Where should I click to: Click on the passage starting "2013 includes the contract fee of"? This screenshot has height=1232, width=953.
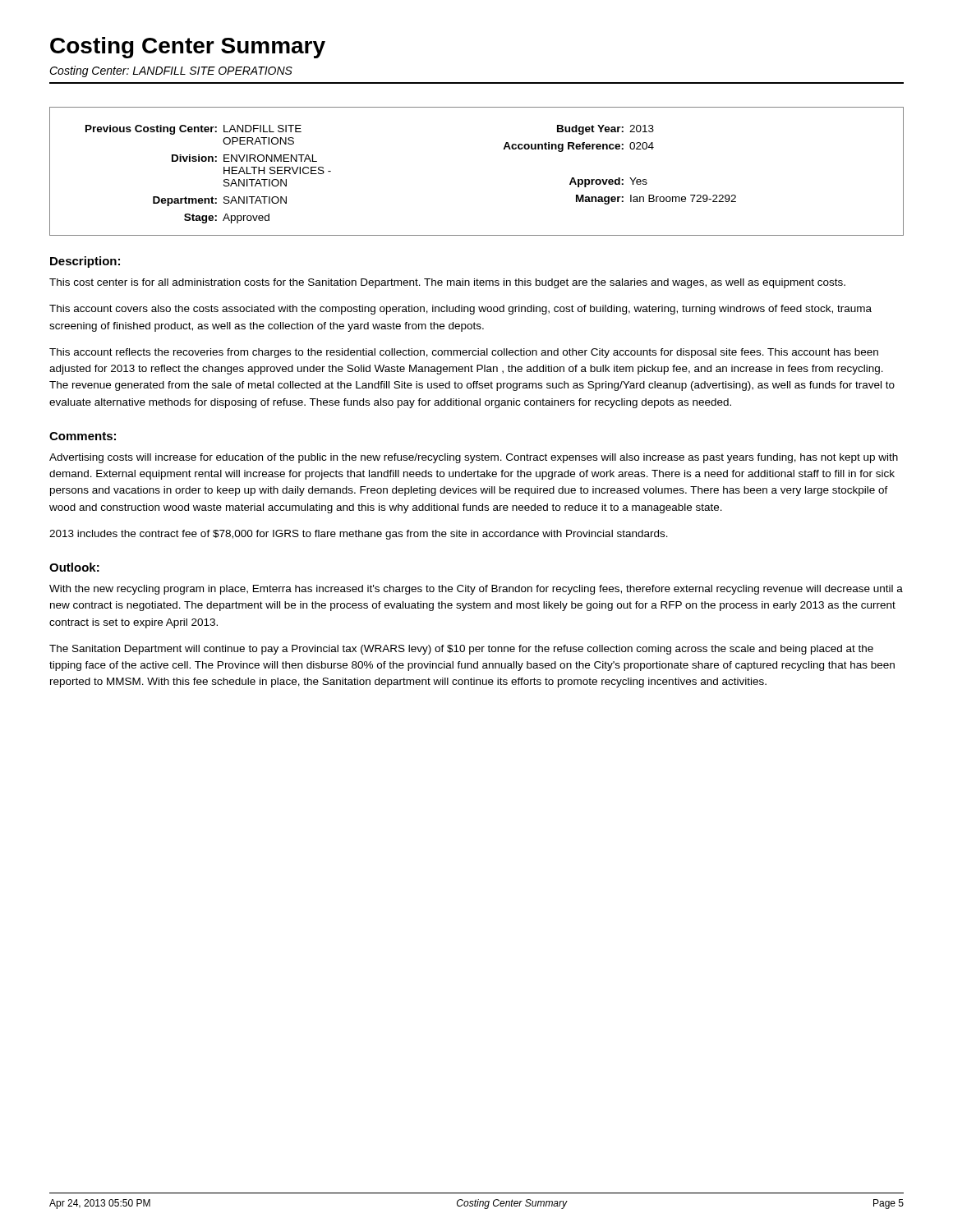(476, 534)
